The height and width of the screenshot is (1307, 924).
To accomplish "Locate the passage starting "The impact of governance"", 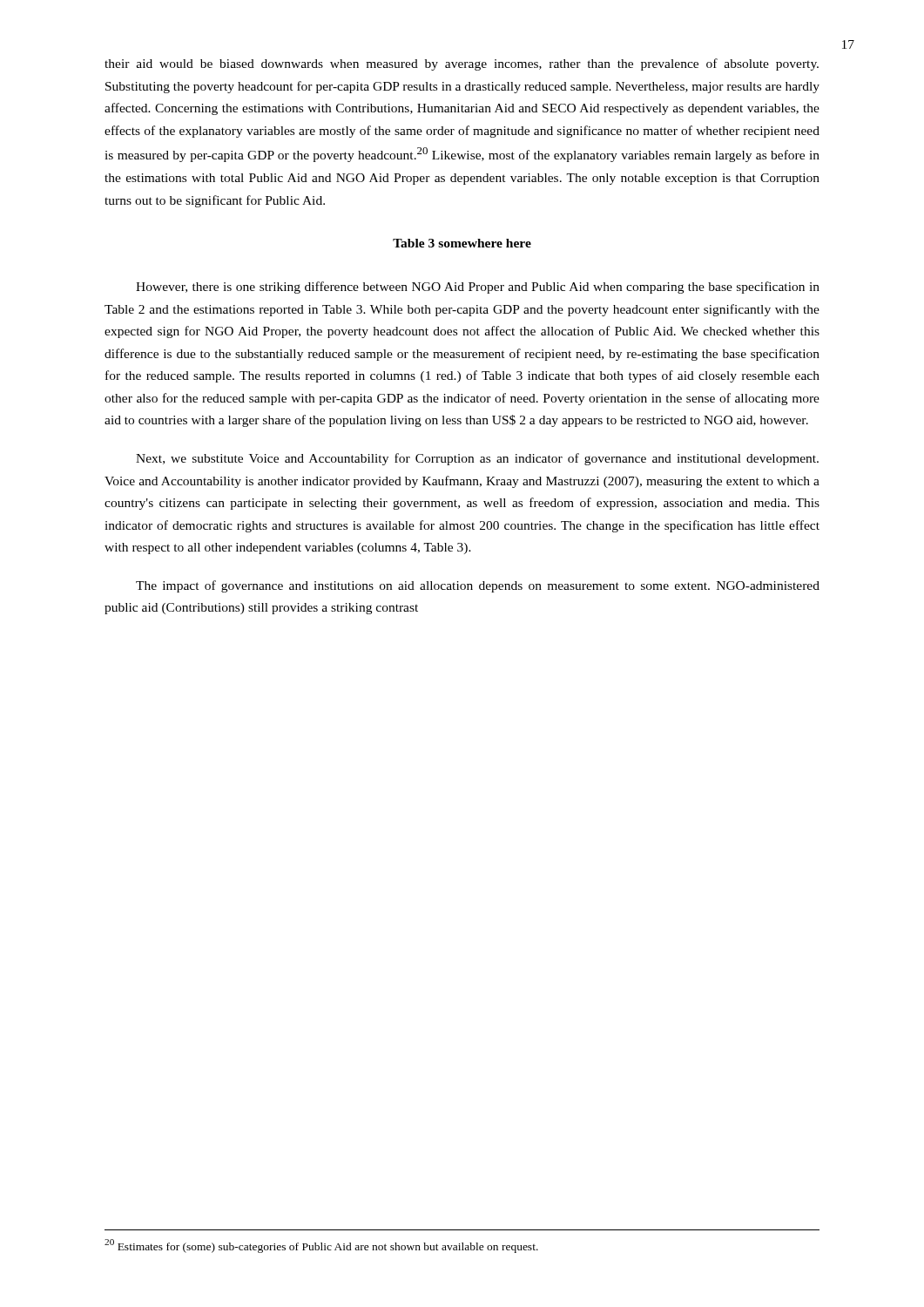I will [x=462, y=596].
